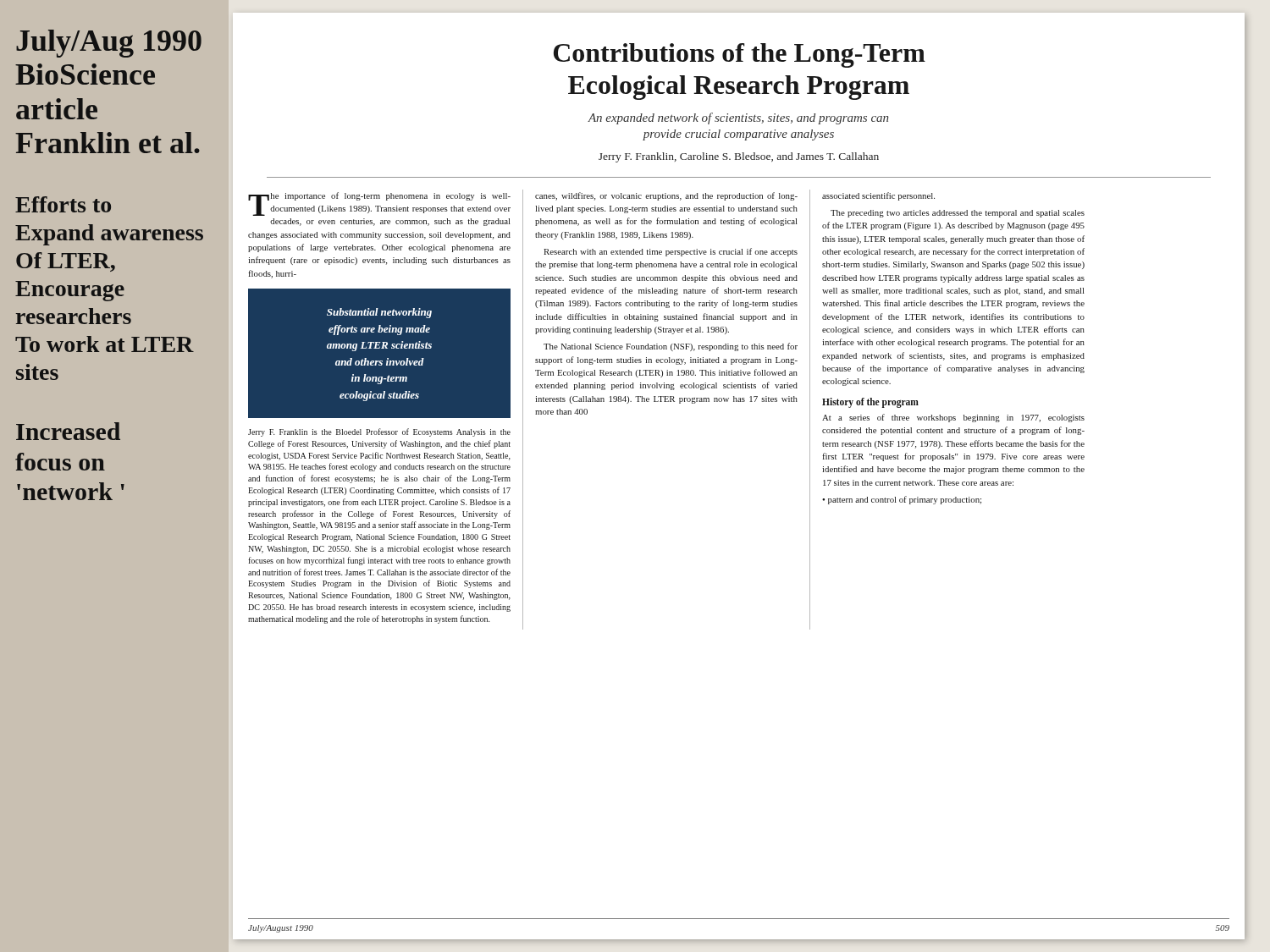The width and height of the screenshot is (1270, 952).
Task: Find the title
Action: pos(739,100)
